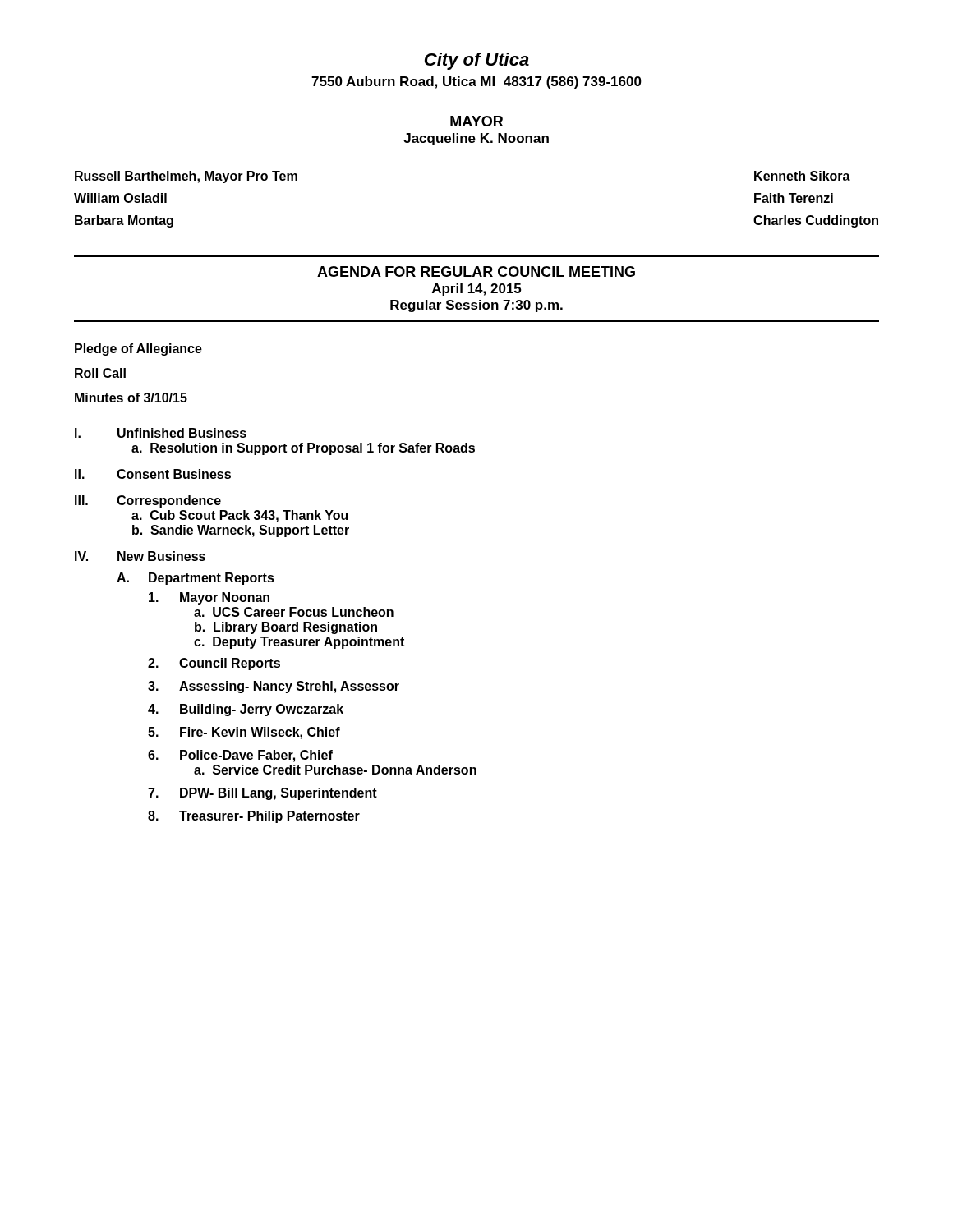Image resolution: width=953 pixels, height=1232 pixels.
Task: Locate the list item that reads "3. Assessing- Nancy Strehl,"
Action: (x=274, y=686)
